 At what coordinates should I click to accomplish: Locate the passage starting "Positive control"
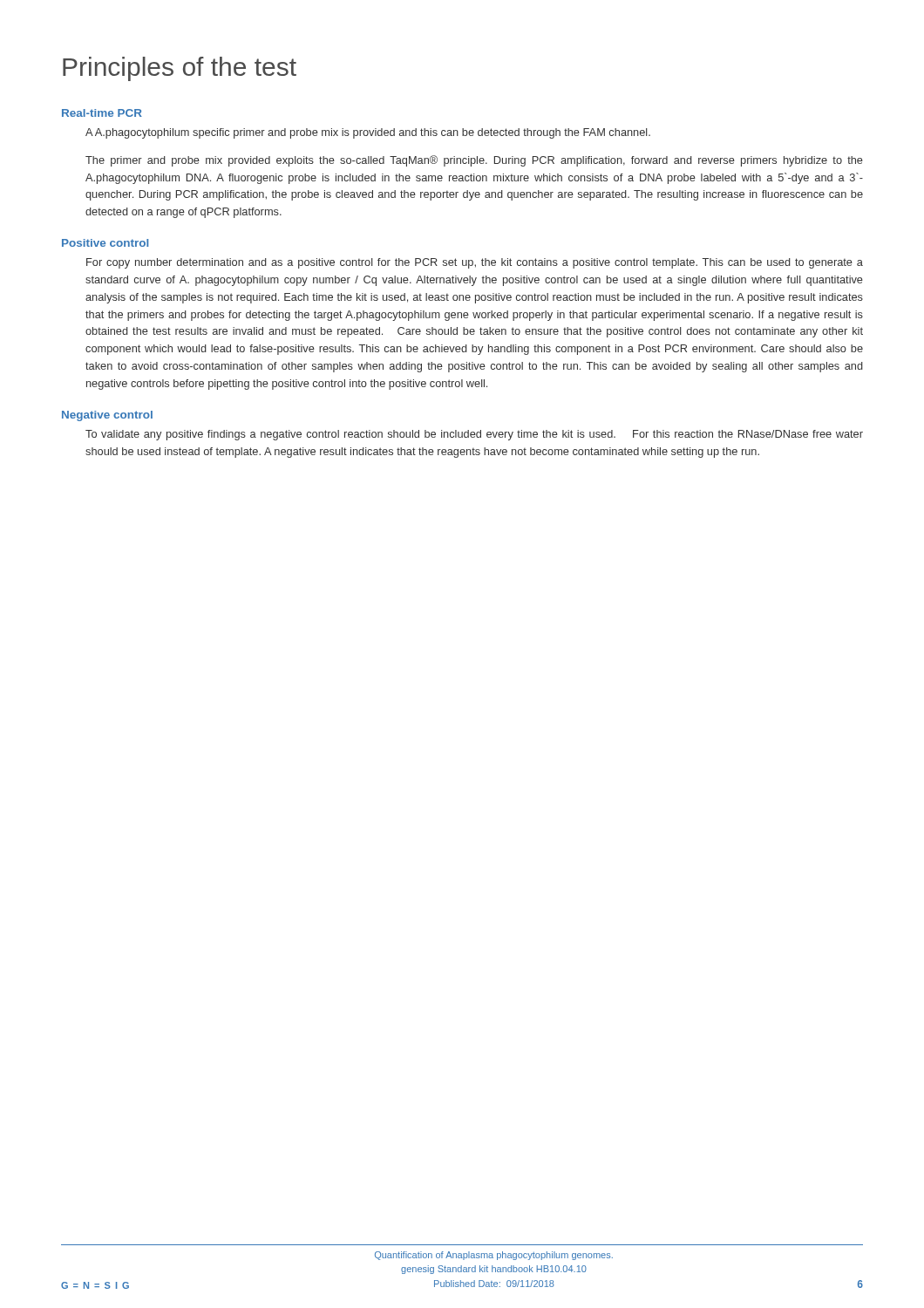(x=105, y=243)
